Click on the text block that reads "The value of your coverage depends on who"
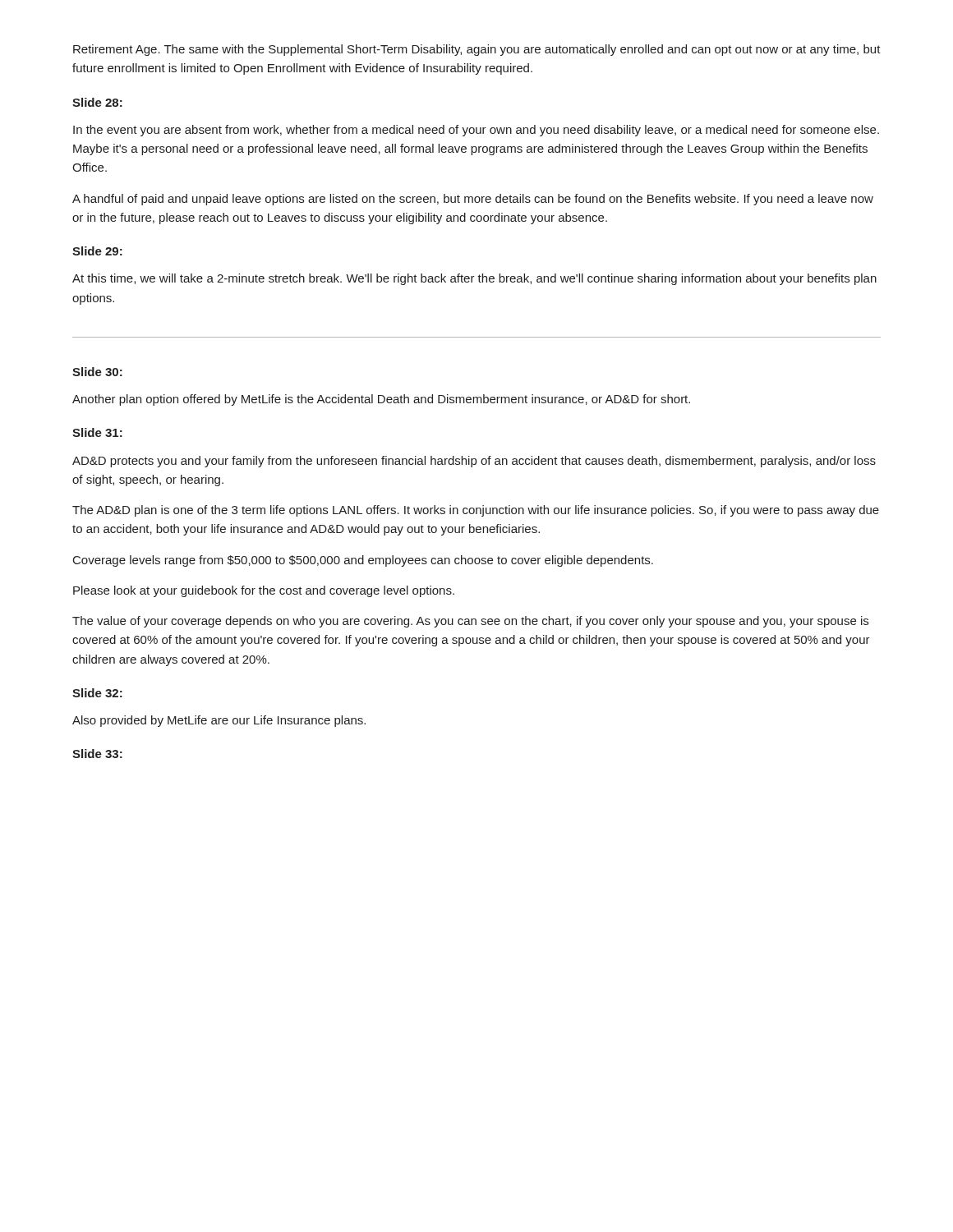The height and width of the screenshot is (1232, 953). (x=471, y=640)
